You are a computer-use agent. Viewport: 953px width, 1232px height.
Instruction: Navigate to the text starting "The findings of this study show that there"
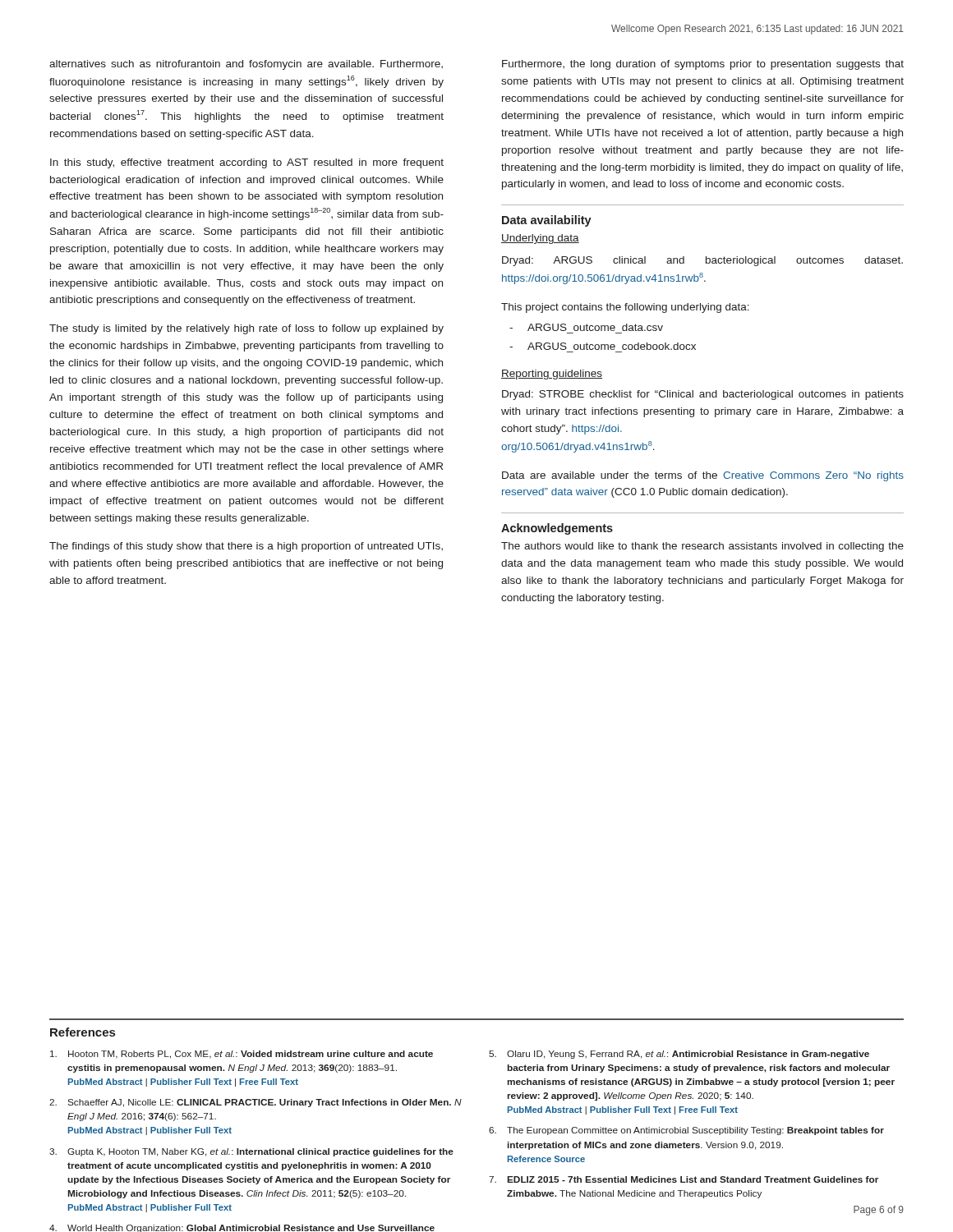click(246, 563)
